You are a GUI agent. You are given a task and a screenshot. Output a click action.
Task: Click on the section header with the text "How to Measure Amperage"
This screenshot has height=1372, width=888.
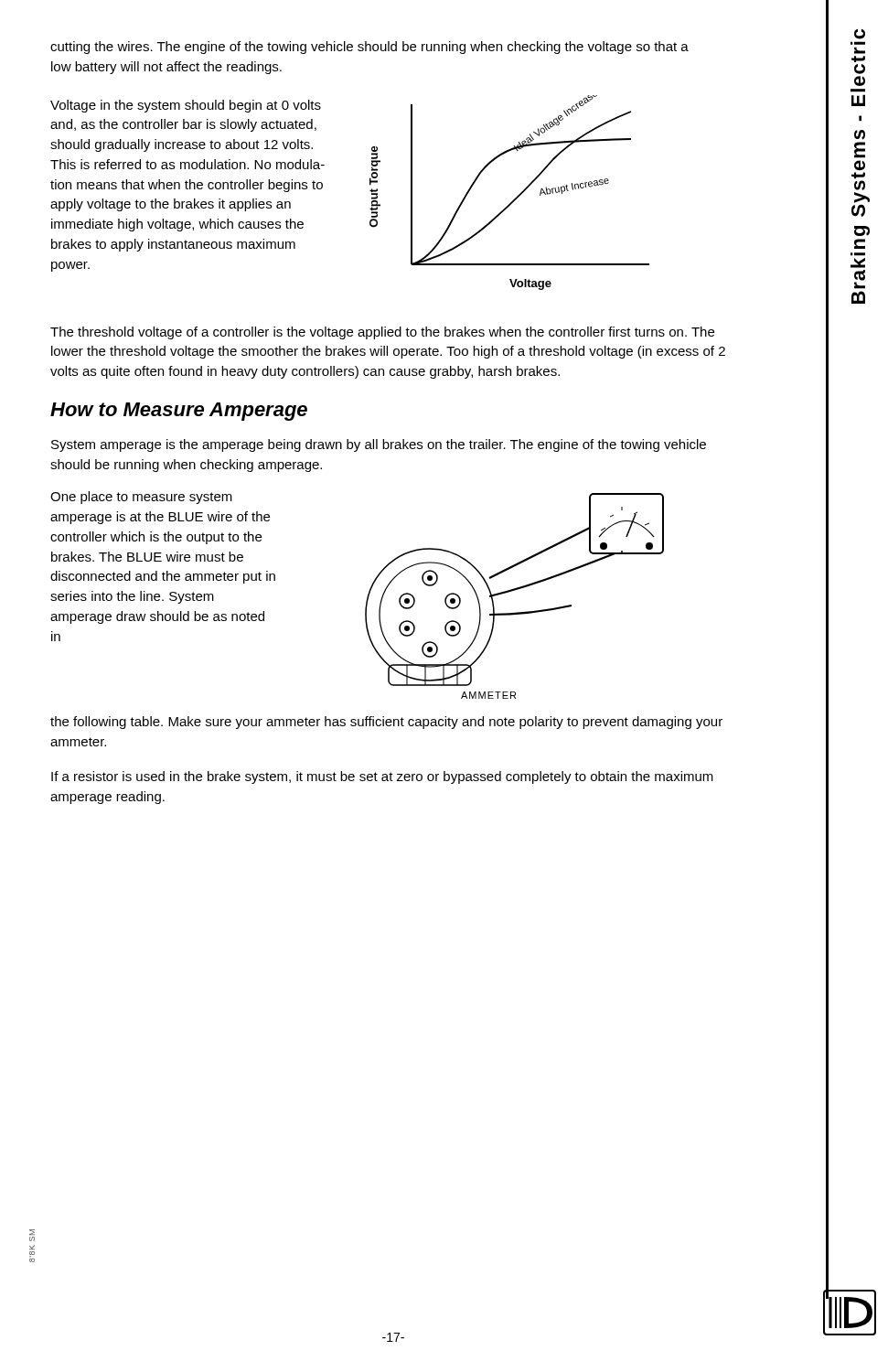click(x=179, y=409)
